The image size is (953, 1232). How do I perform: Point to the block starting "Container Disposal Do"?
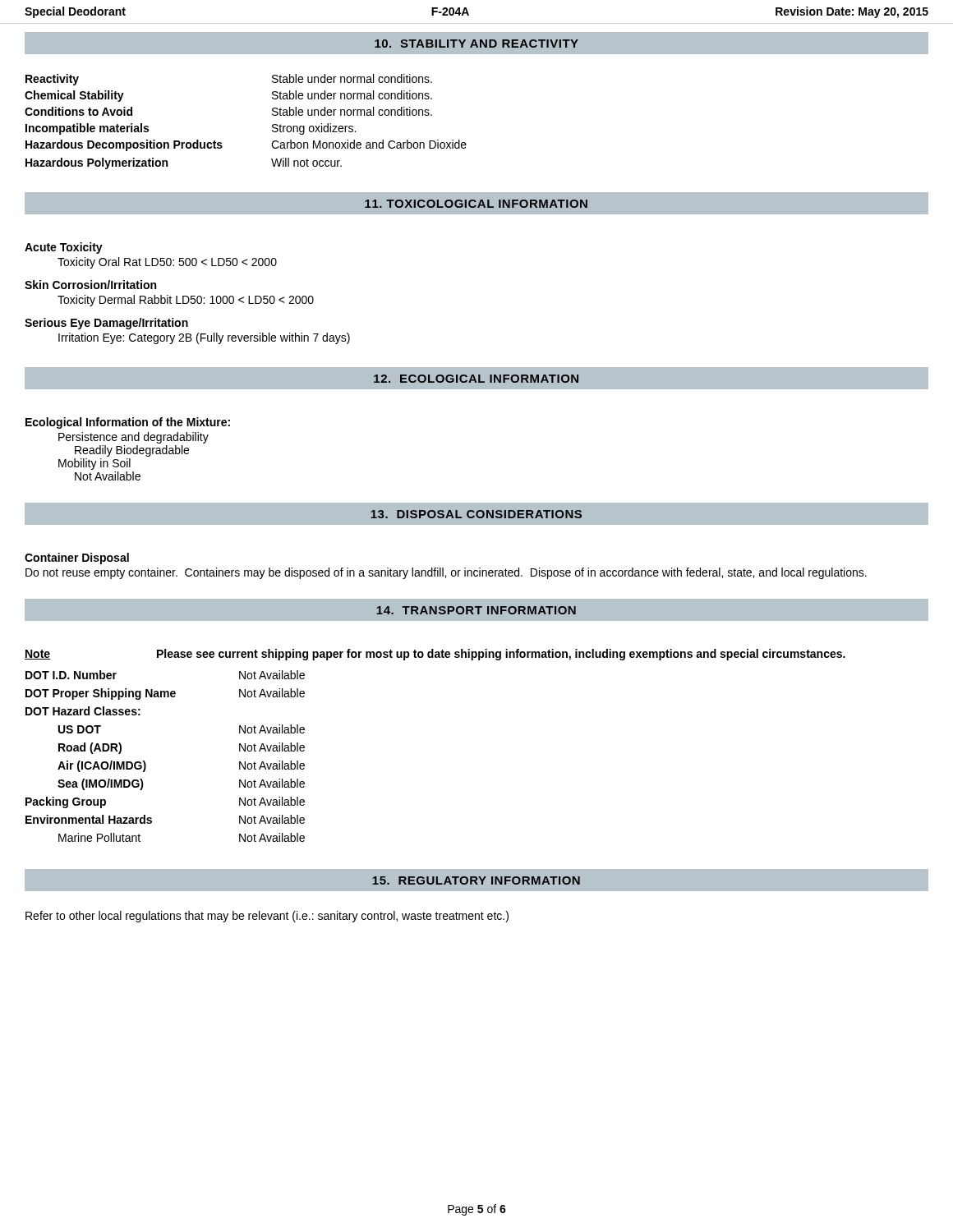(476, 565)
